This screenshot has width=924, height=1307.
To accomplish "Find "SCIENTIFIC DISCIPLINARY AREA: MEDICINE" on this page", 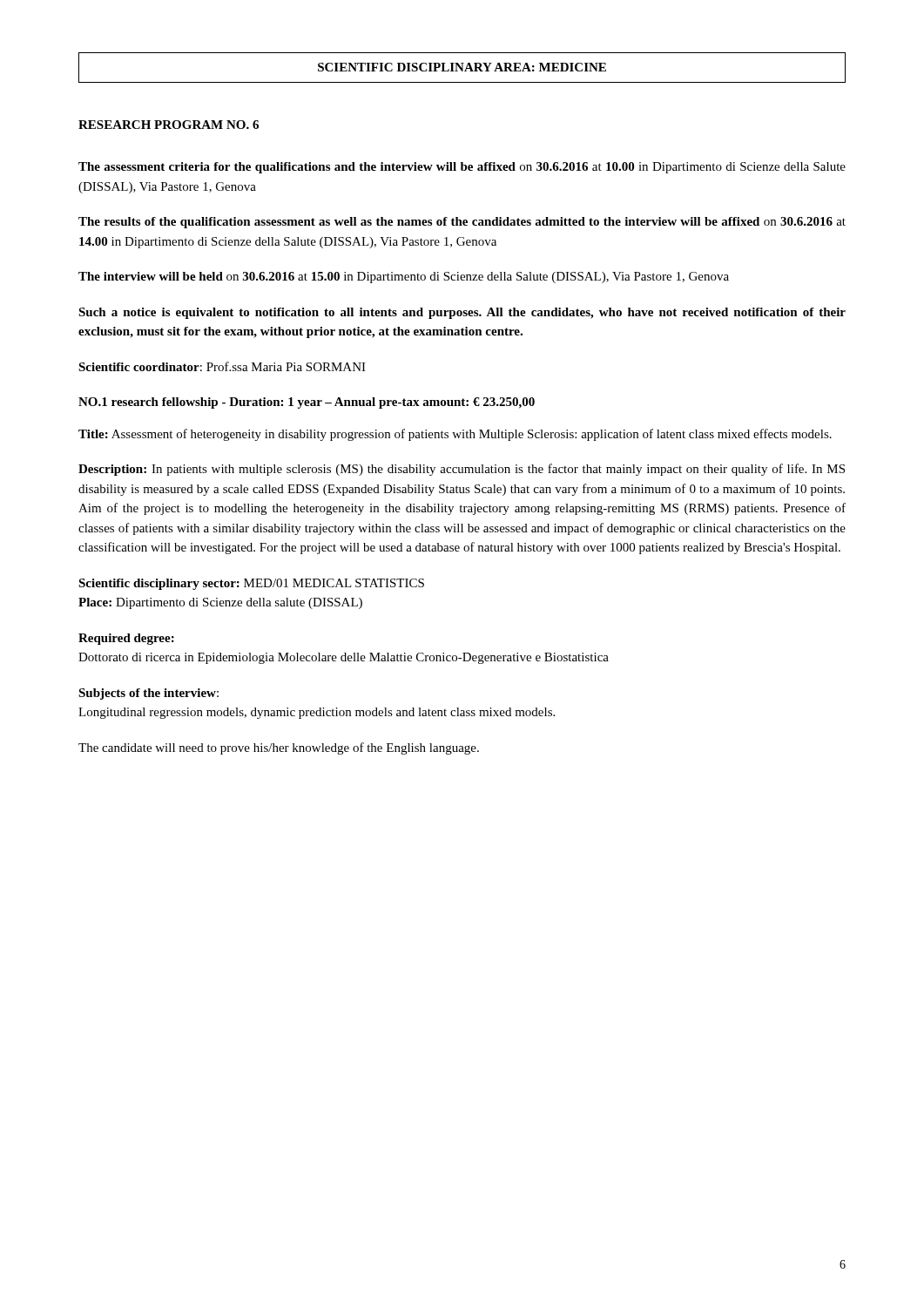I will click(462, 67).
